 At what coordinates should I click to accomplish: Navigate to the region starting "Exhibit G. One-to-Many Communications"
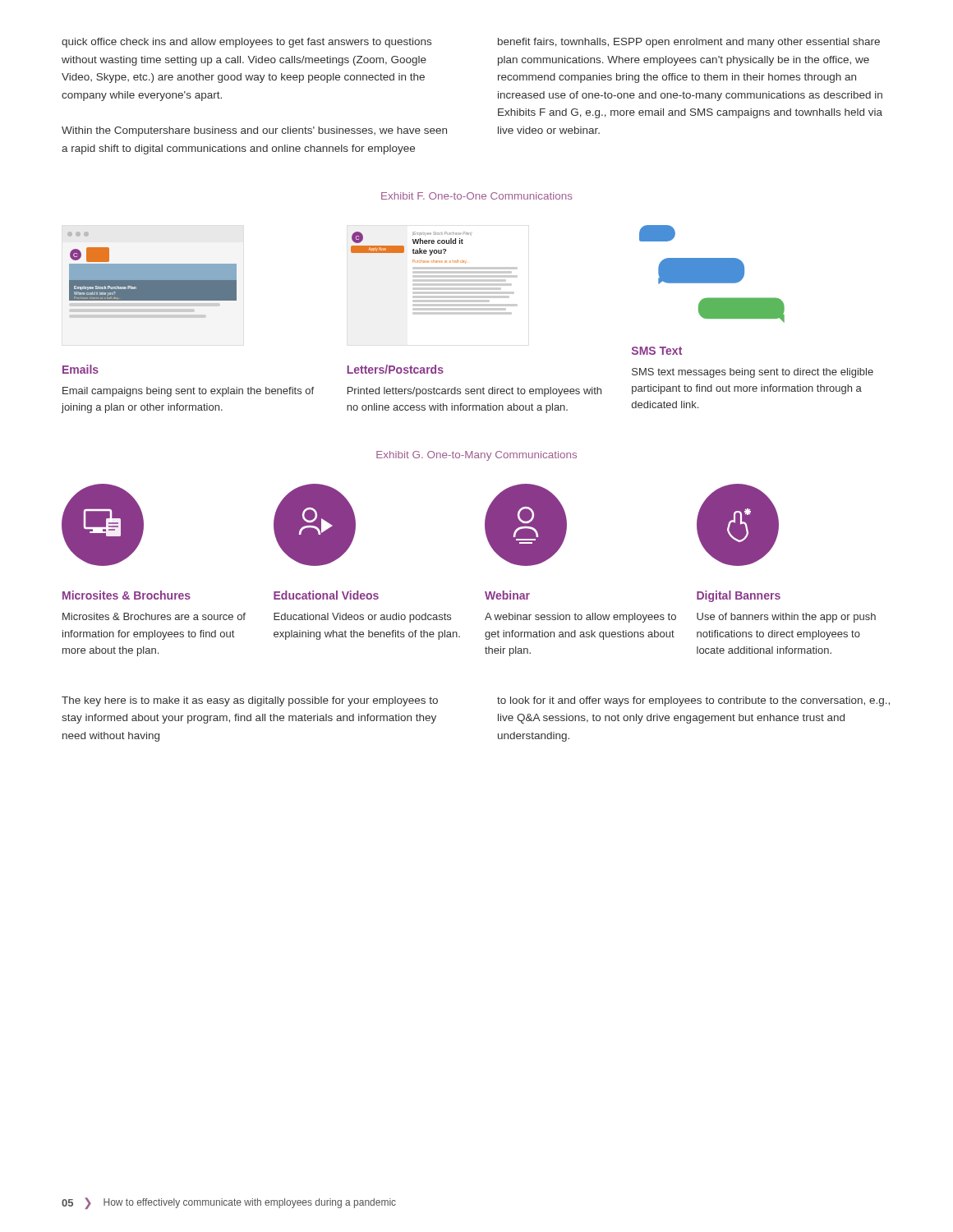(x=476, y=455)
